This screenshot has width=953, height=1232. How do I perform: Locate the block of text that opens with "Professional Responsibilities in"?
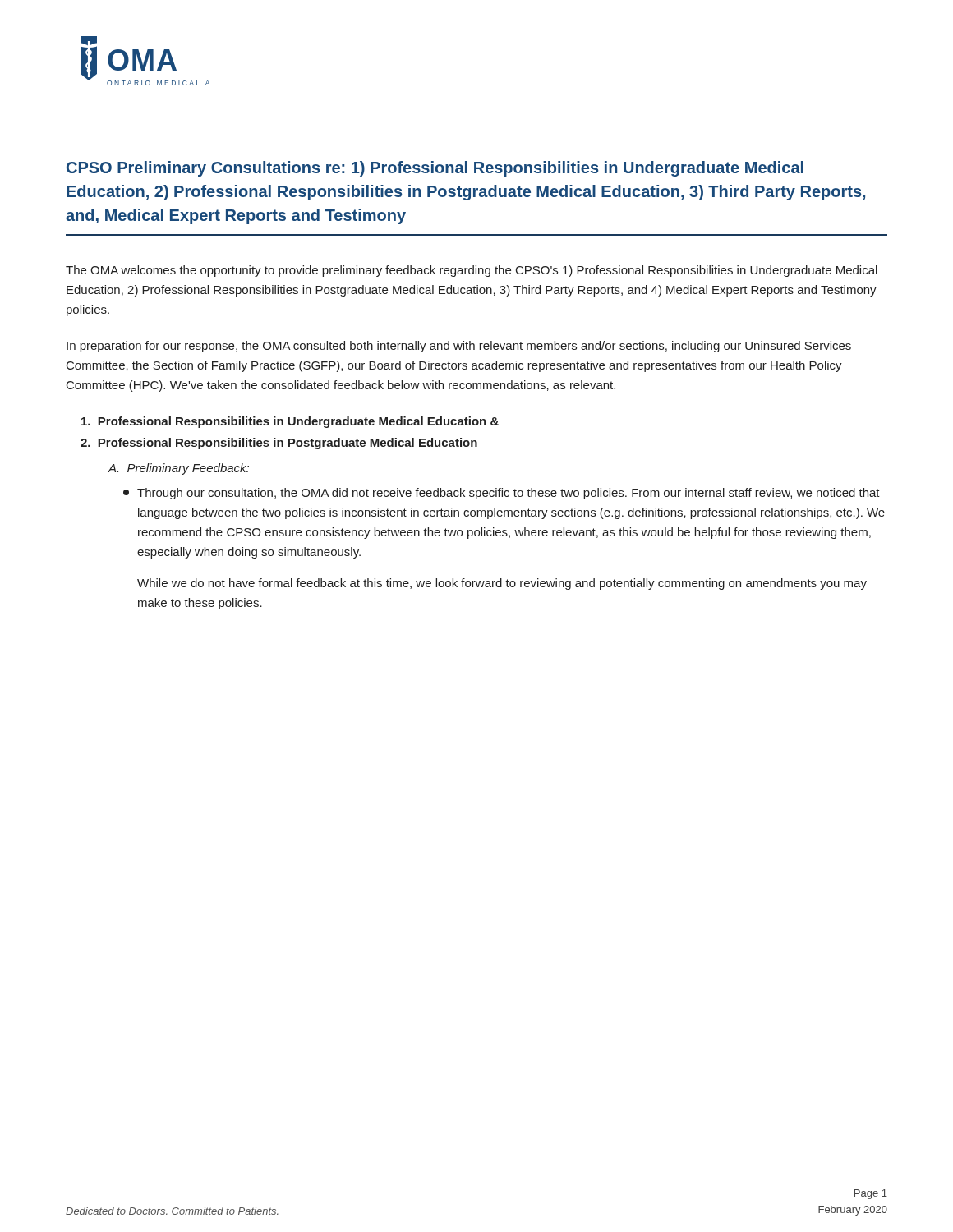coord(290,421)
